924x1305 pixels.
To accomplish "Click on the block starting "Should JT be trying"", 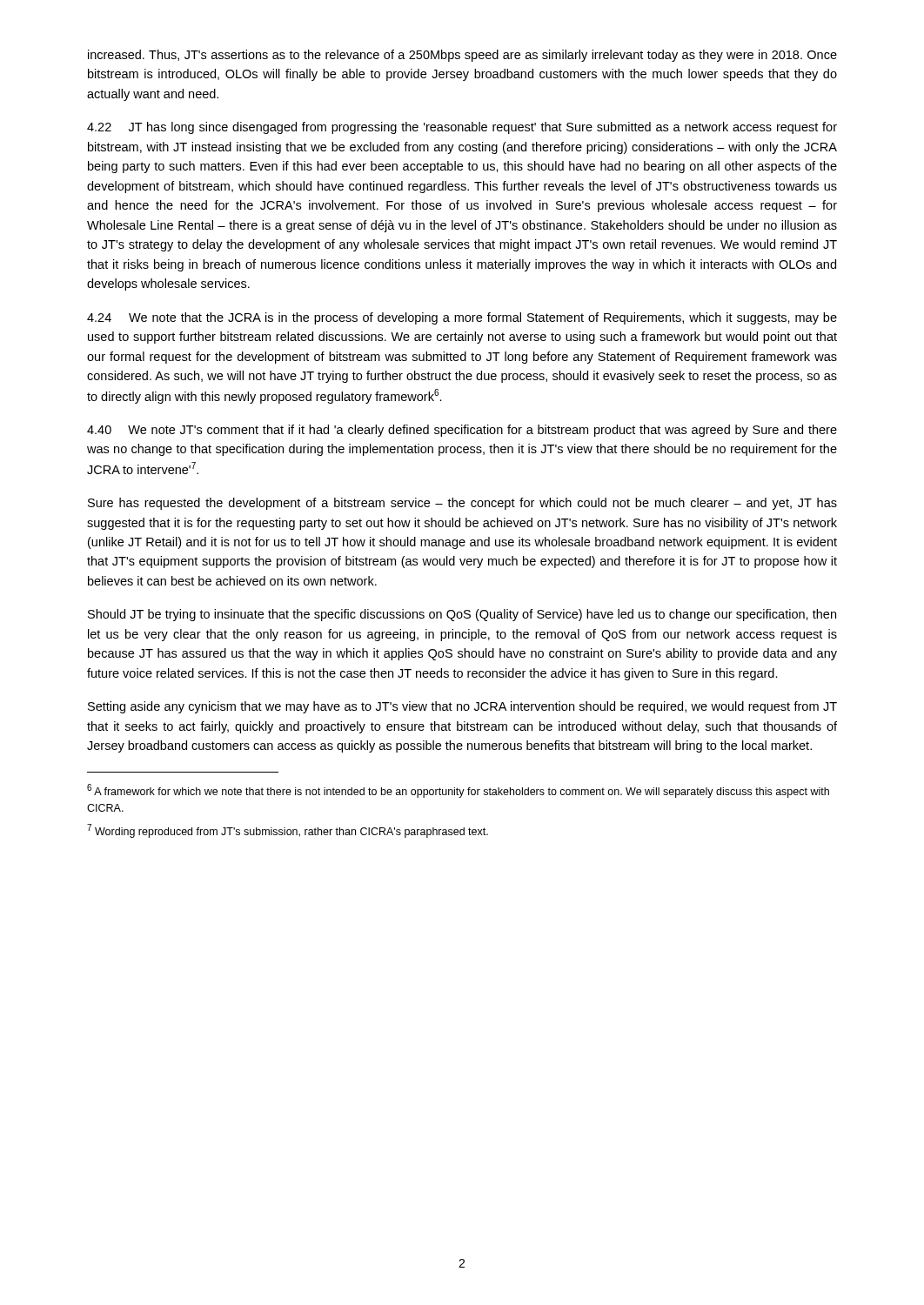I will (462, 644).
